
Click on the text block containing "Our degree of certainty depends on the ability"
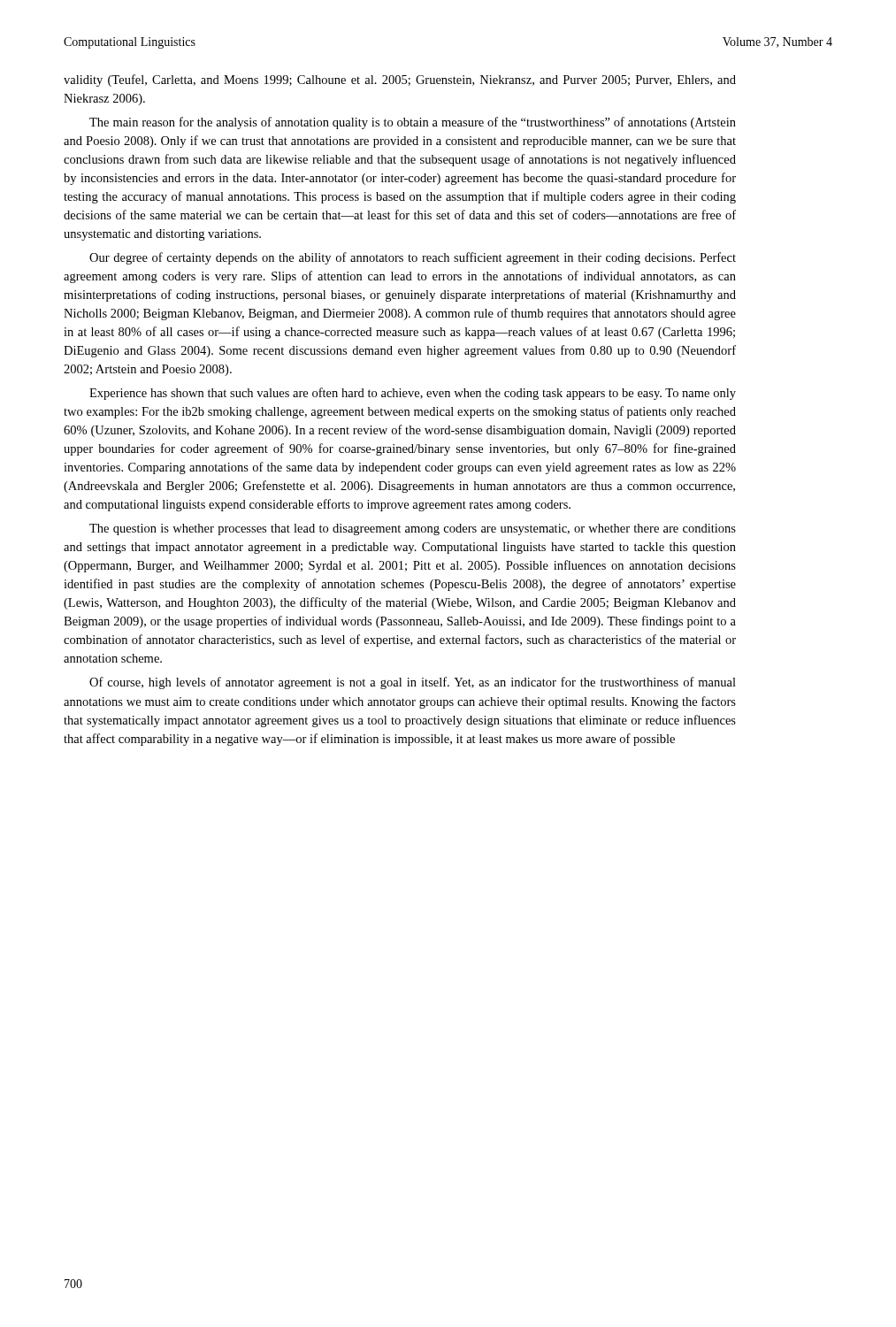(x=400, y=314)
